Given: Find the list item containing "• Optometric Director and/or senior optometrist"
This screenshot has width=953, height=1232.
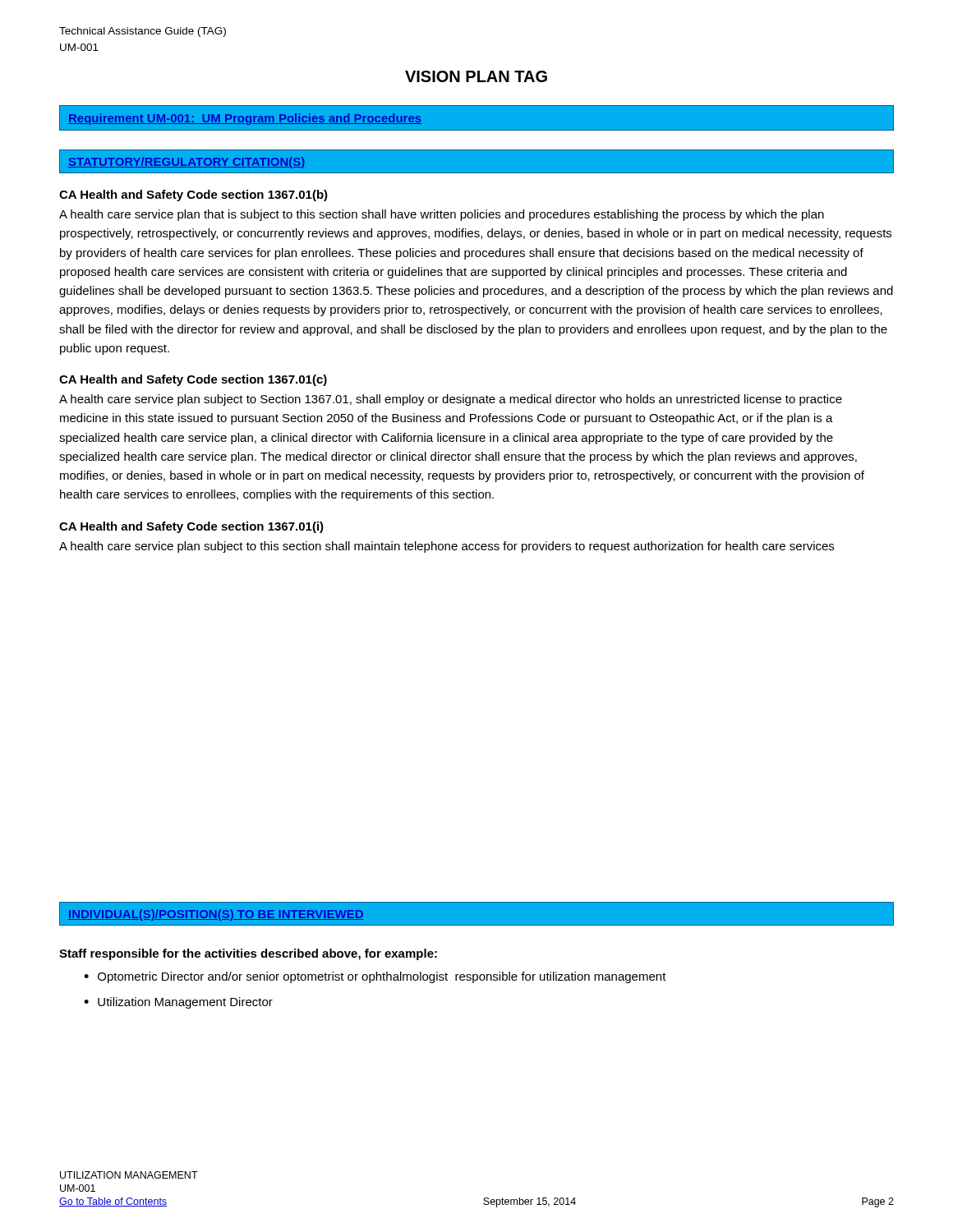Looking at the screenshot, I should click(x=375, y=977).
